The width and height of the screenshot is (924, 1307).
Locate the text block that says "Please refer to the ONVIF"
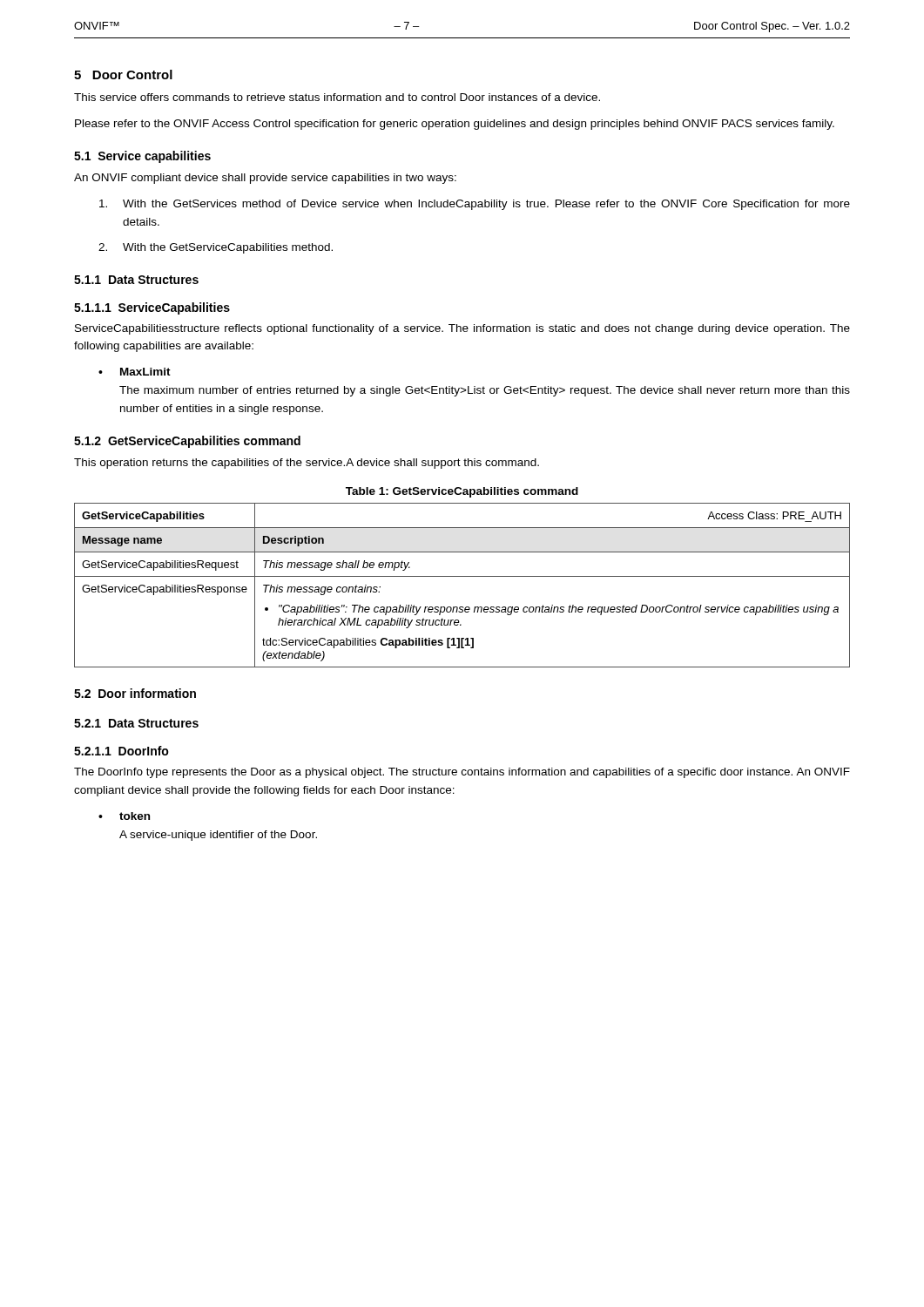454,123
